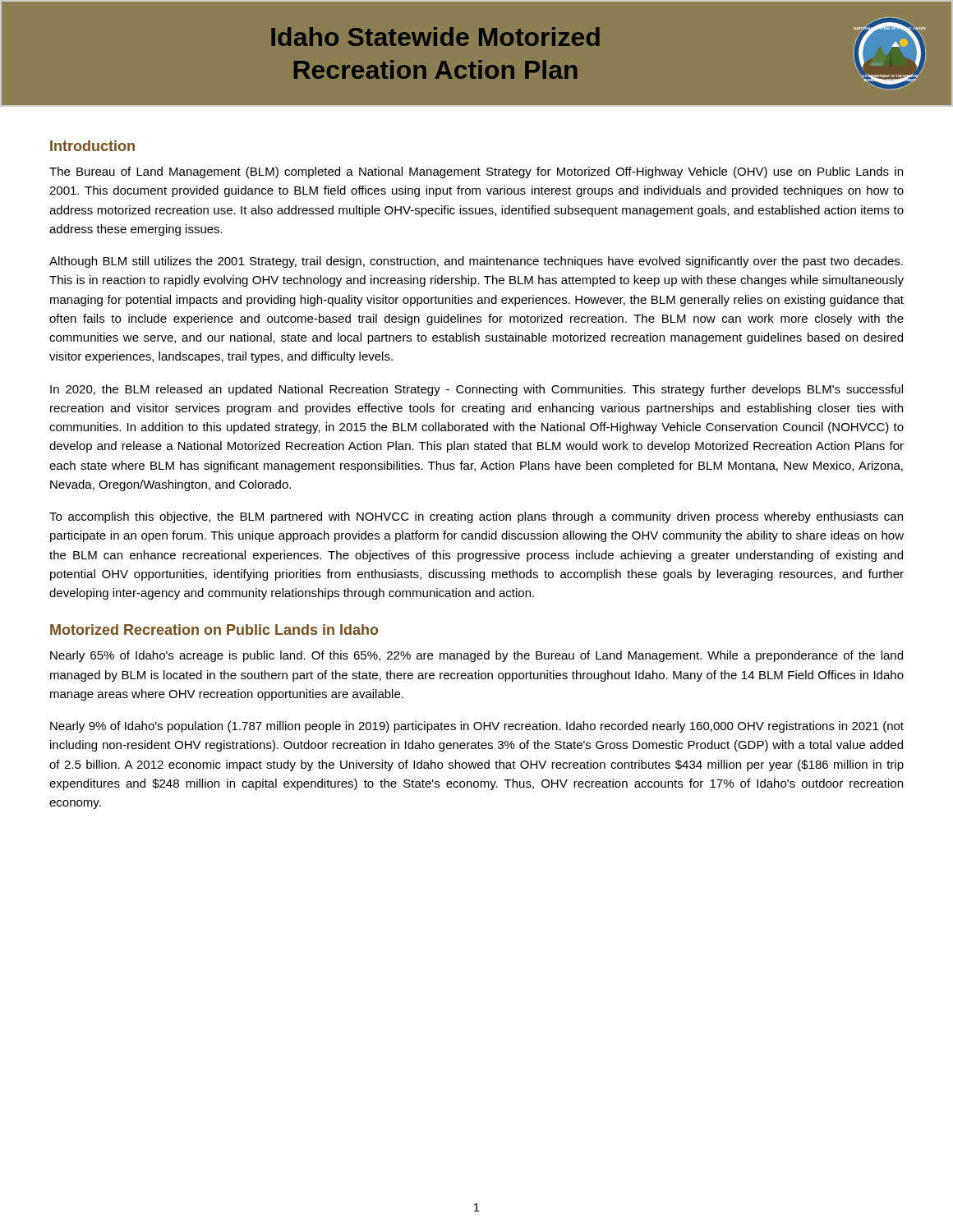Find the block on this page that starts "Nearly 65% of Idaho's"

click(476, 674)
